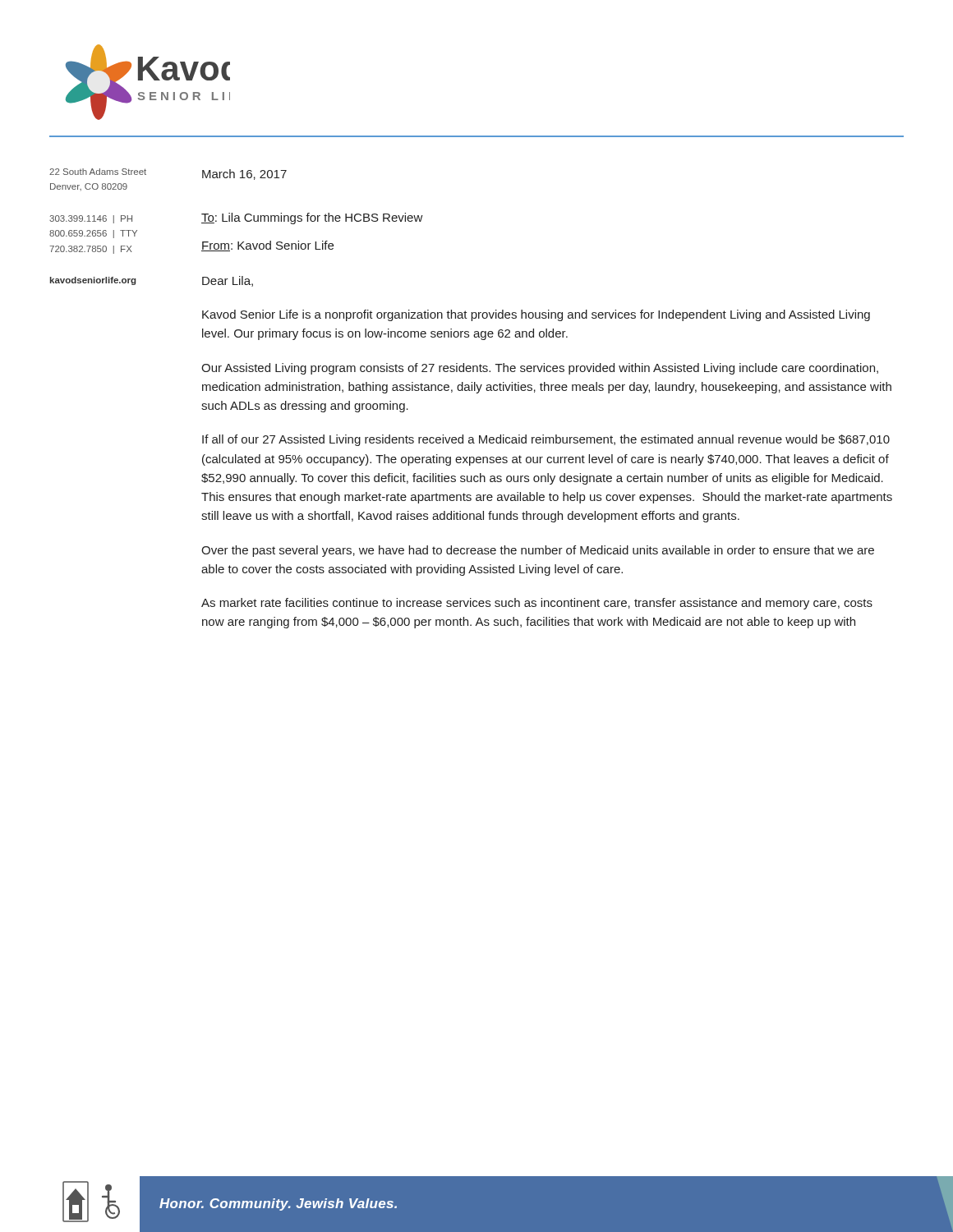Point to "From: Kavod Senior Life"

click(268, 245)
